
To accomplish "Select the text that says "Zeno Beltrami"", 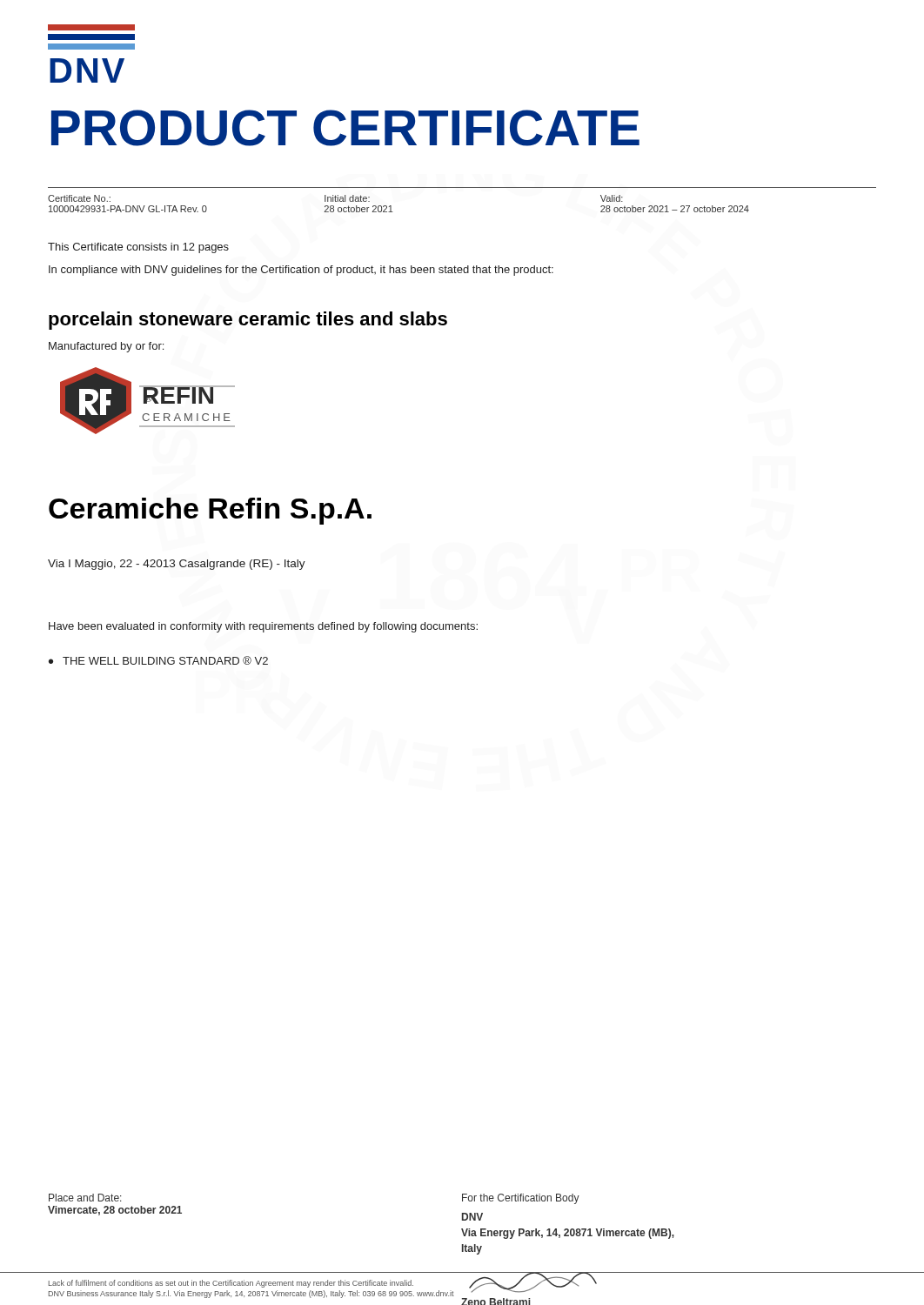I will [x=496, y=1301].
